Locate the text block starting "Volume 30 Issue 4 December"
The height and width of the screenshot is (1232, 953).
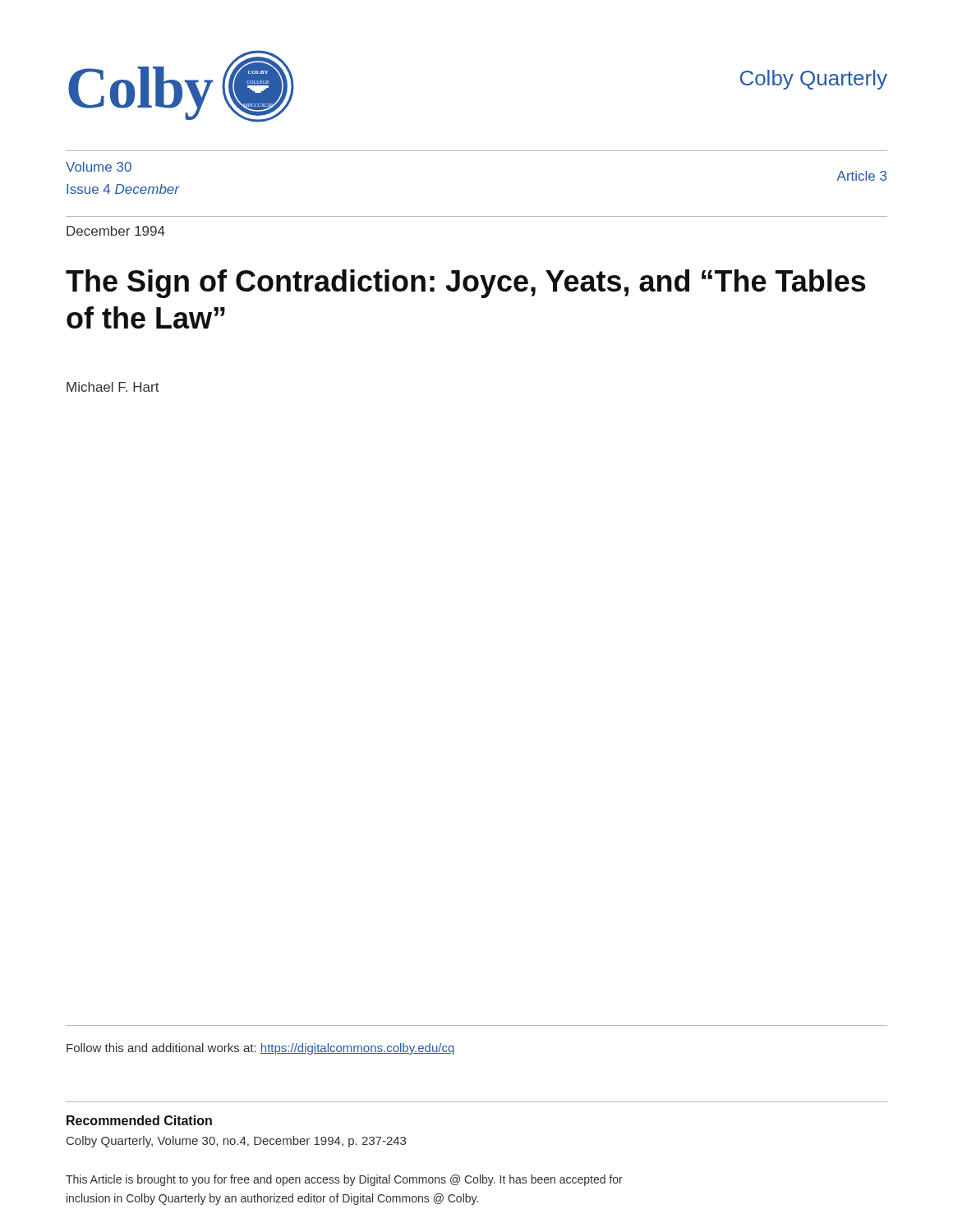pyautogui.click(x=122, y=178)
